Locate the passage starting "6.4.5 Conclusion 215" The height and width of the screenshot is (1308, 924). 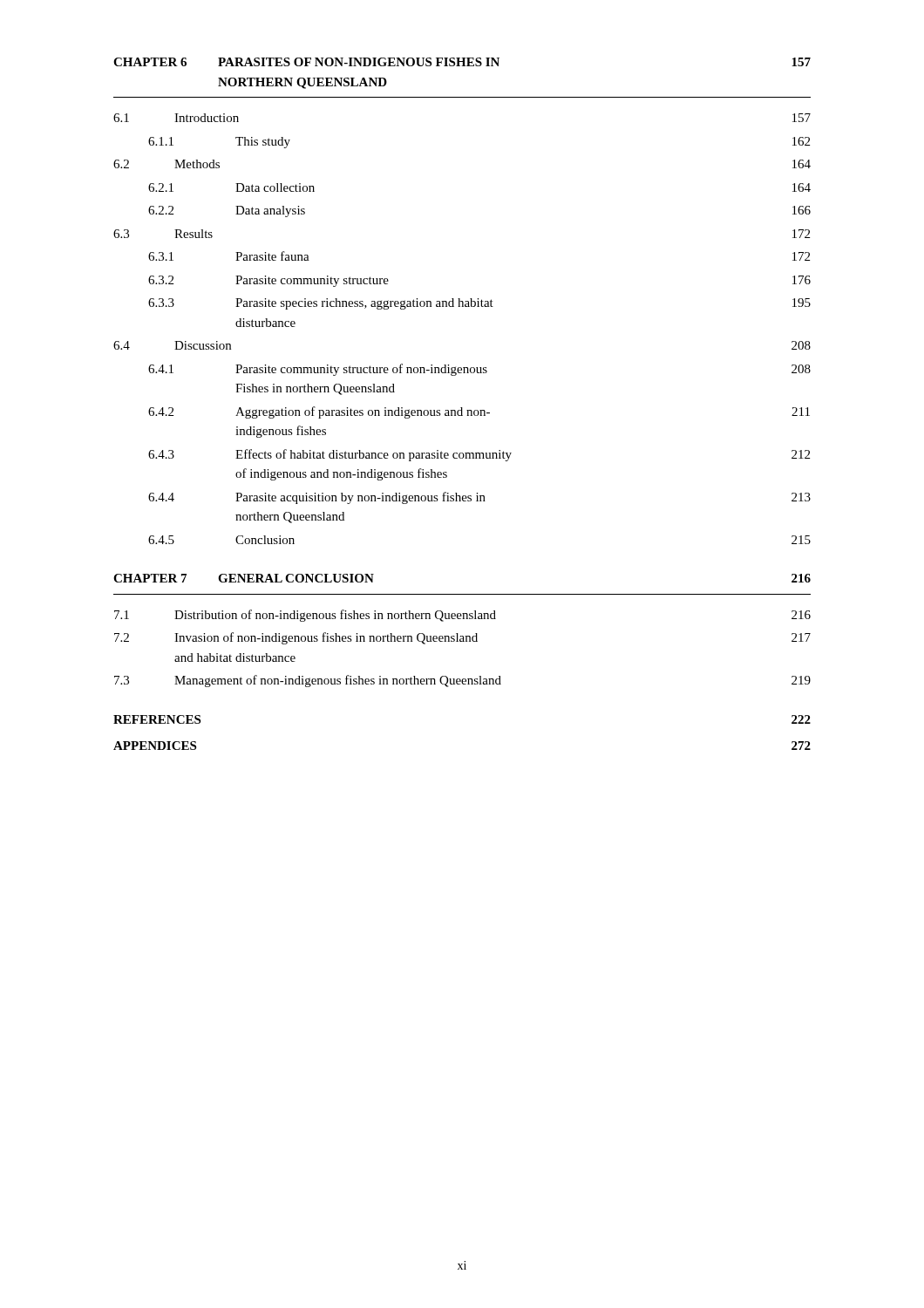click(x=161, y=538)
